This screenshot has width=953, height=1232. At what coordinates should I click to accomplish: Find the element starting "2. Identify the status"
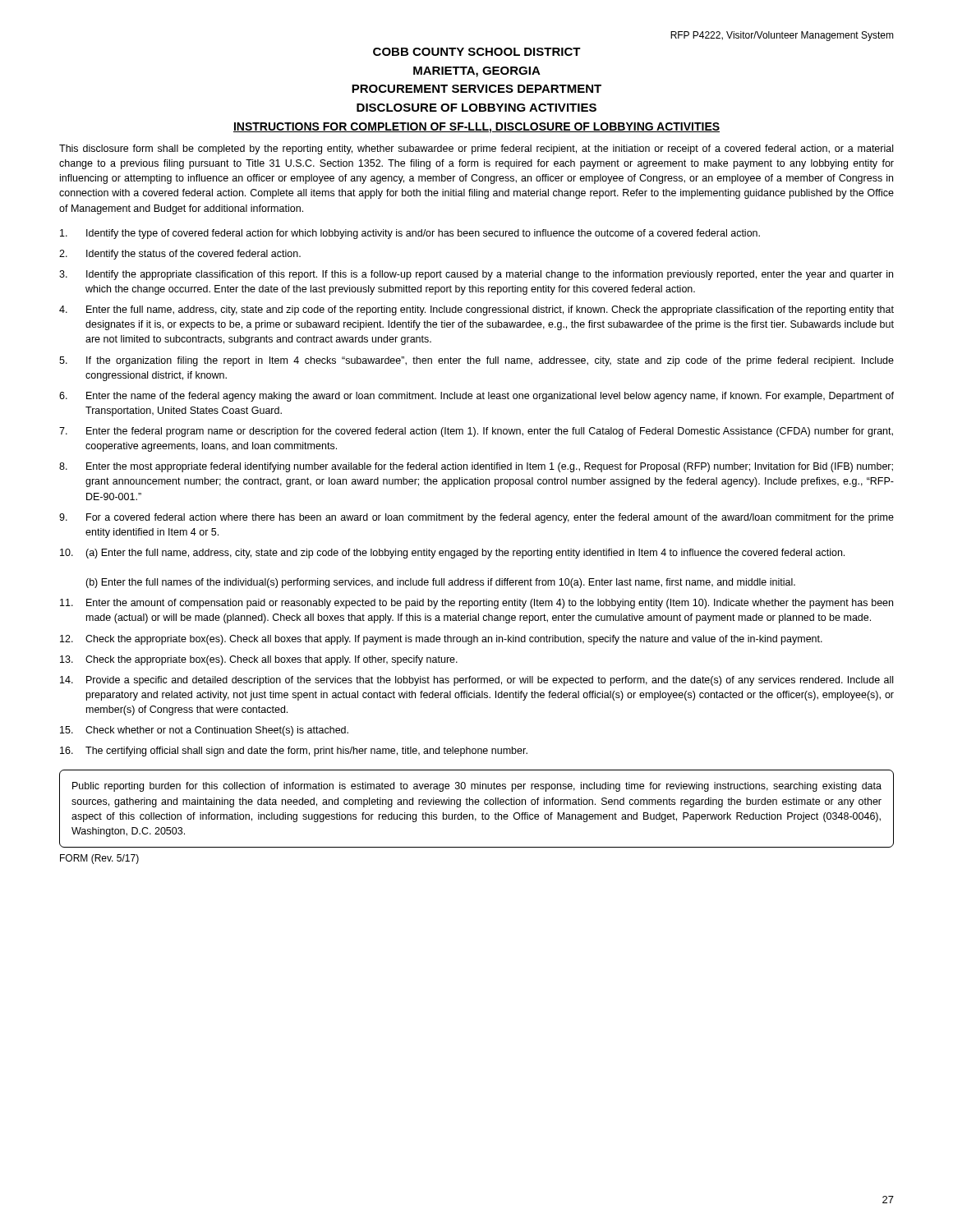[180, 255]
